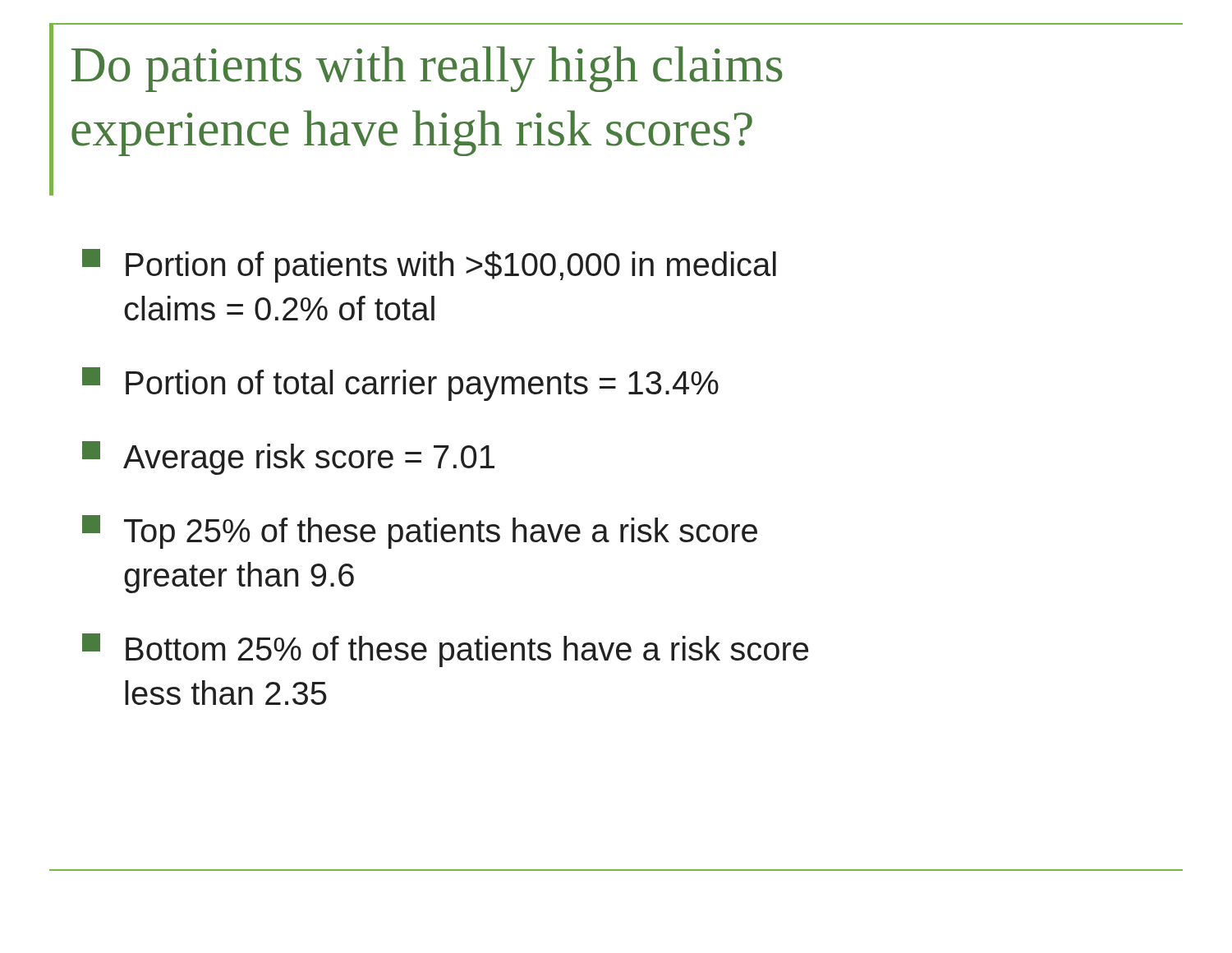
Task: Select the list item with the text "Bottom 25% of these patients have a risk"
Action: click(446, 671)
